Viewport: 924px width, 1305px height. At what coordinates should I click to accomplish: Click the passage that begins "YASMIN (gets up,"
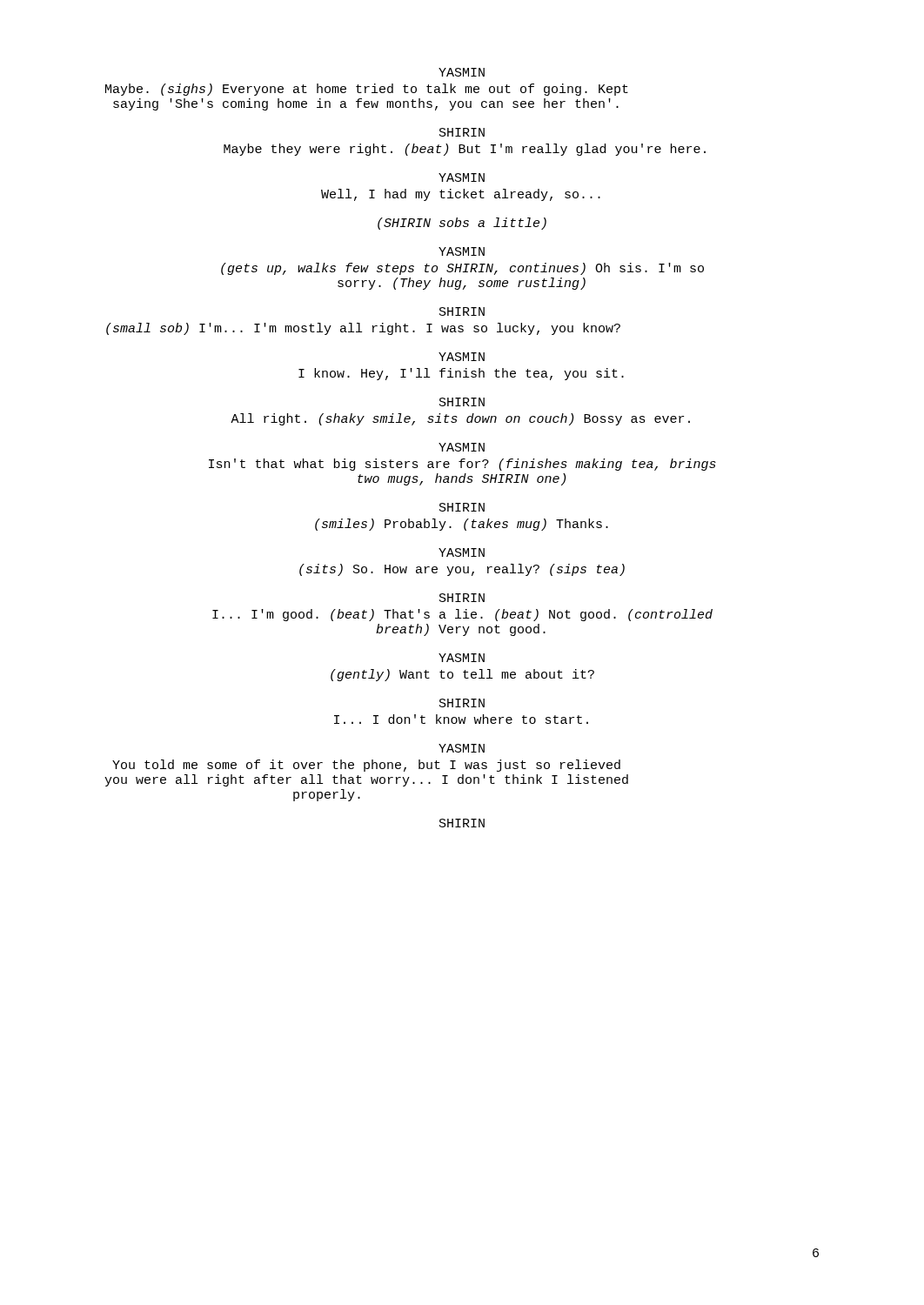coord(462,268)
